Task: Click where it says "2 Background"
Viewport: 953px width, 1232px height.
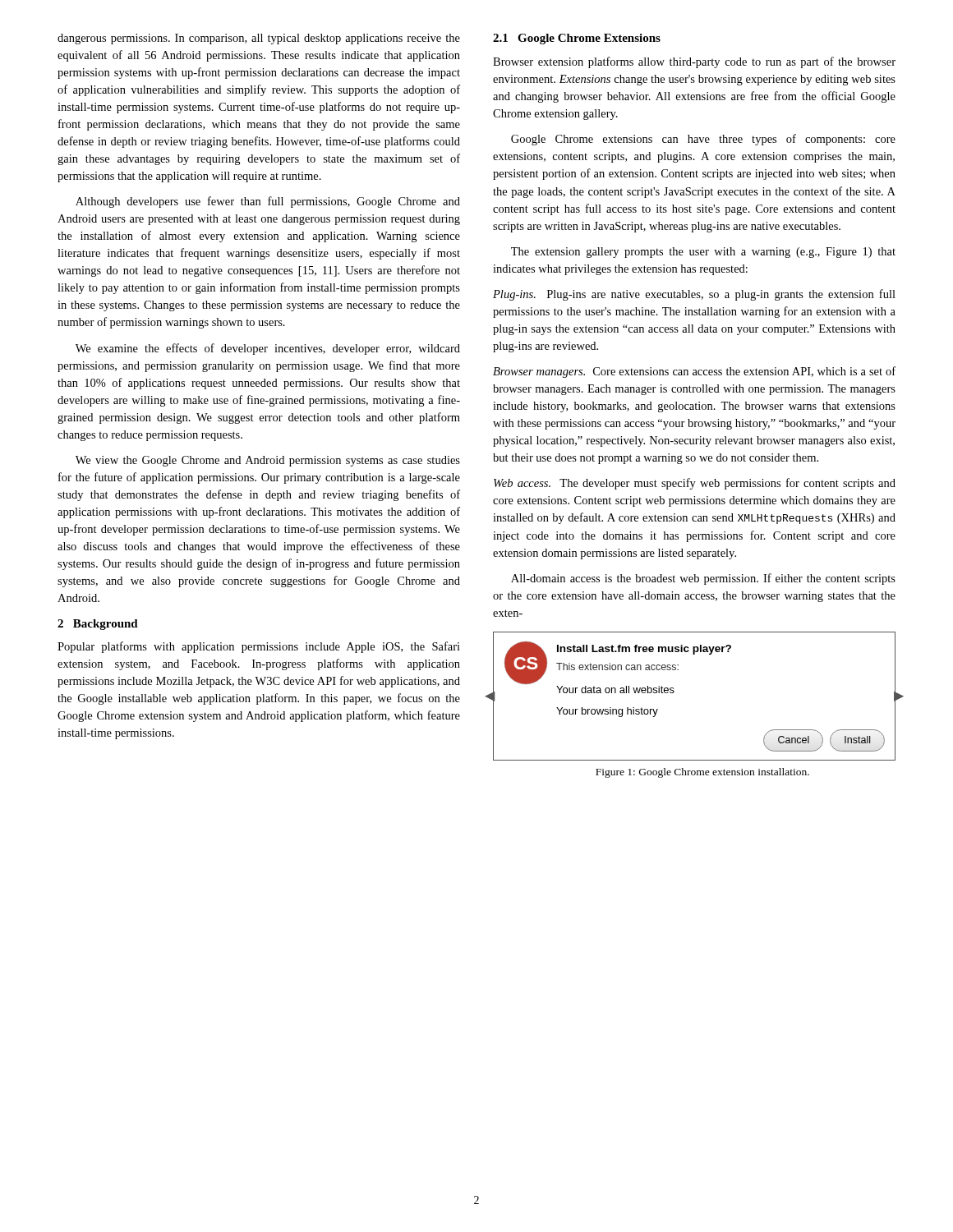Action: point(98,625)
